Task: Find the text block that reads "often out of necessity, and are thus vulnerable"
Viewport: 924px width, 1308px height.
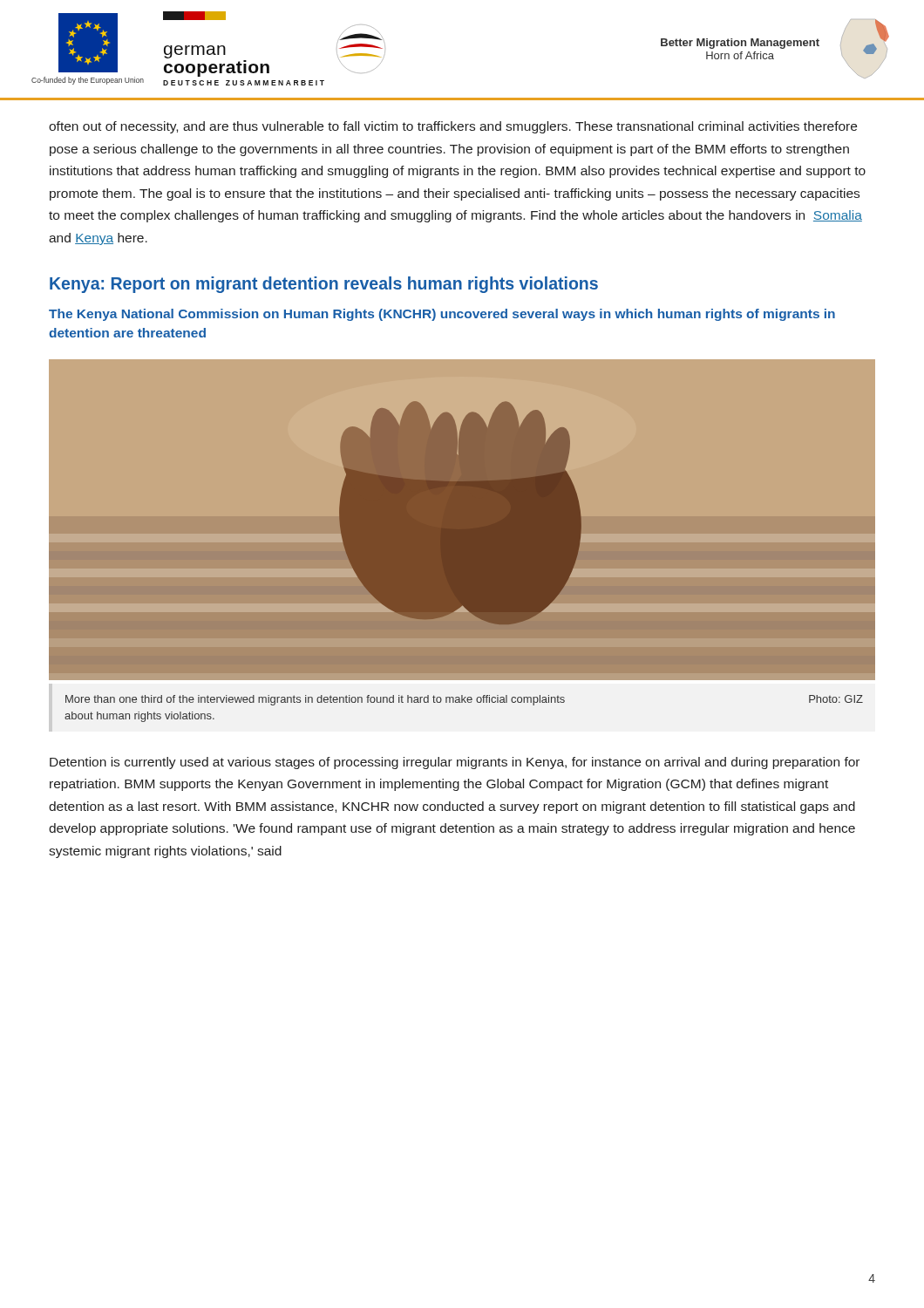Action: pyautogui.click(x=457, y=182)
